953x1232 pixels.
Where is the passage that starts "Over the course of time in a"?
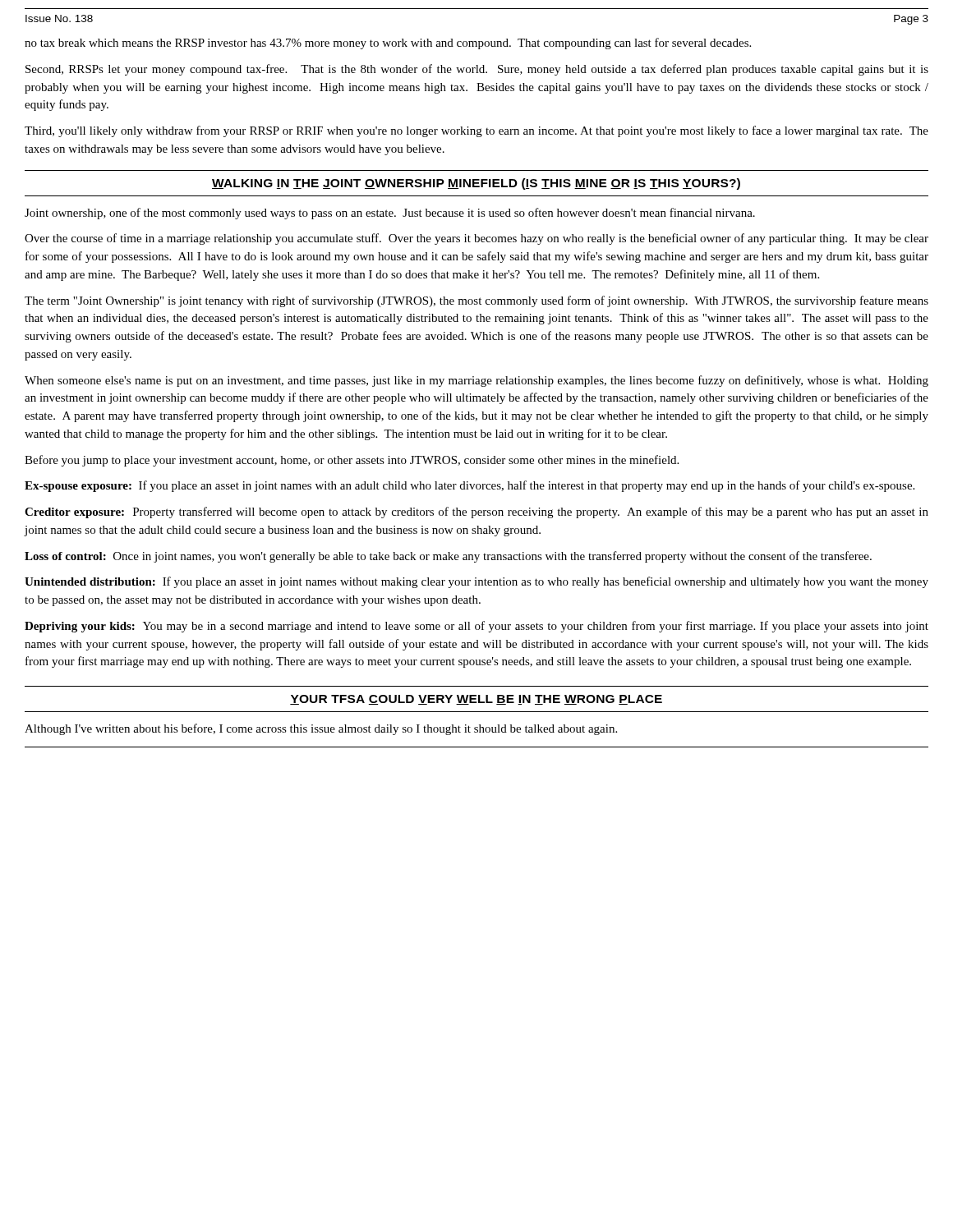476,256
